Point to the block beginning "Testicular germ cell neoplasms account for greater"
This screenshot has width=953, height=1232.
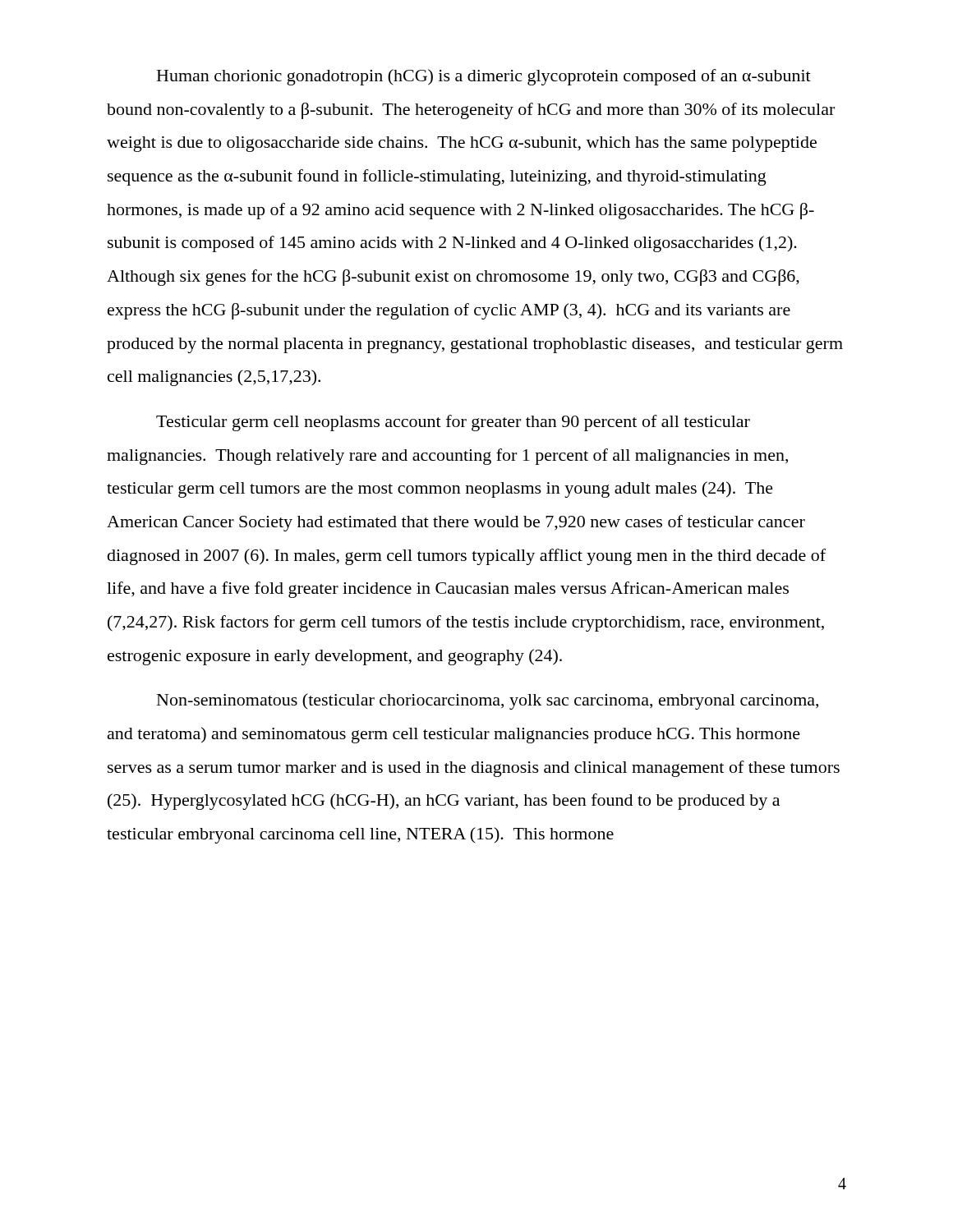[x=466, y=538]
